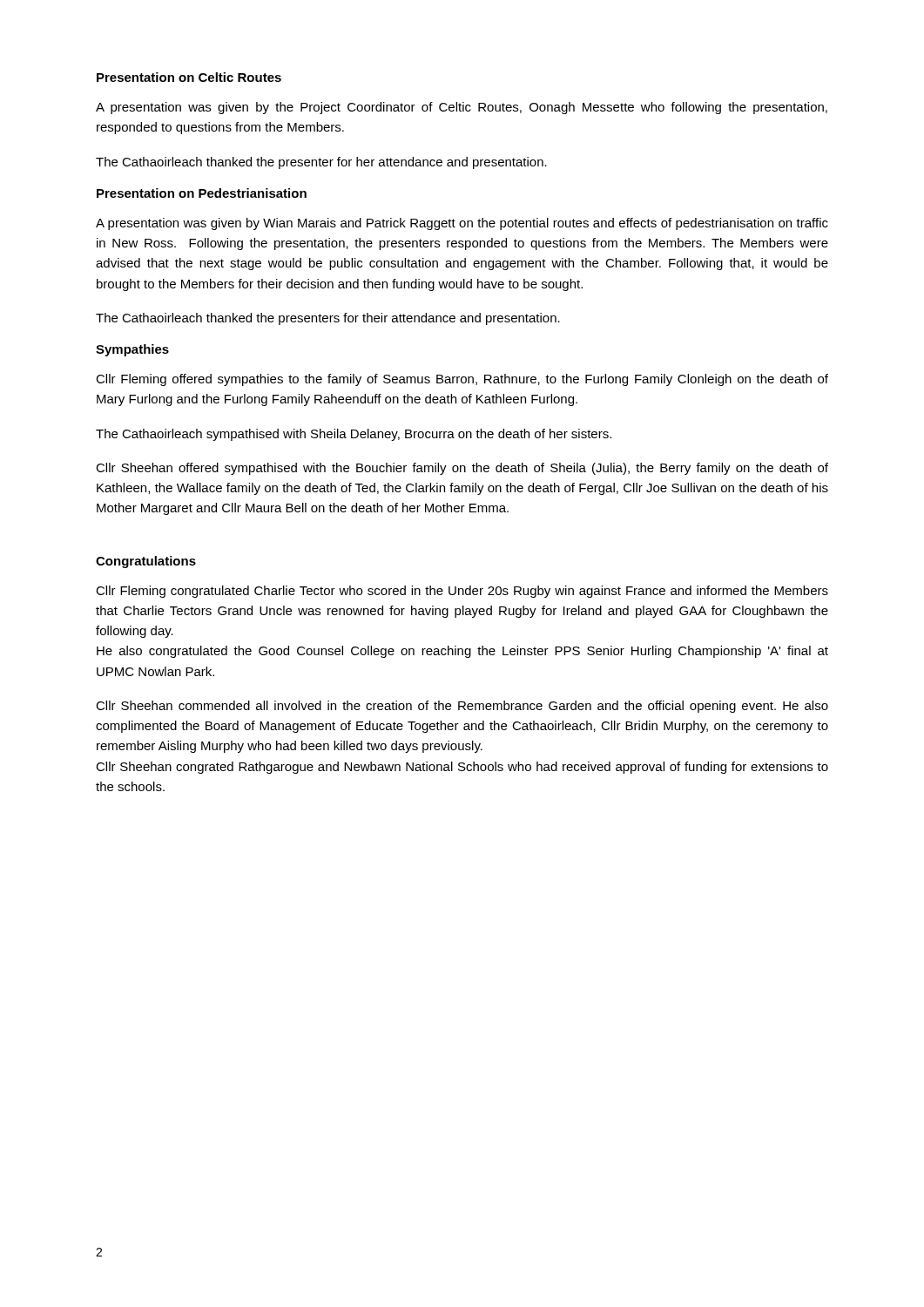Select the text block starting "Cllr Fleming offered"
Image resolution: width=924 pixels, height=1307 pixels.
pos(462,389)
